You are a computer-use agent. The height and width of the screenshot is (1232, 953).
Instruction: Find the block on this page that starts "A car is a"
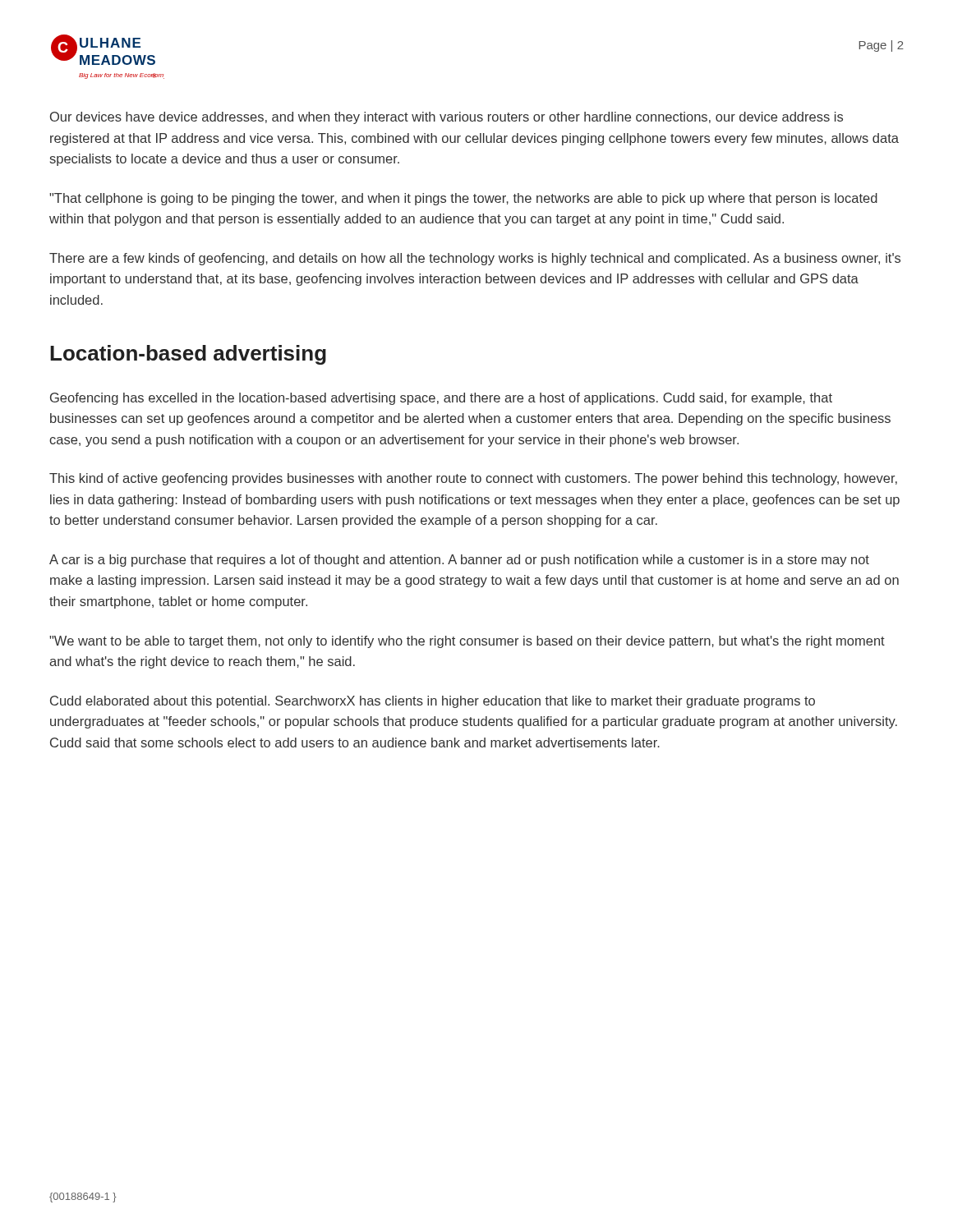(474, 580)
